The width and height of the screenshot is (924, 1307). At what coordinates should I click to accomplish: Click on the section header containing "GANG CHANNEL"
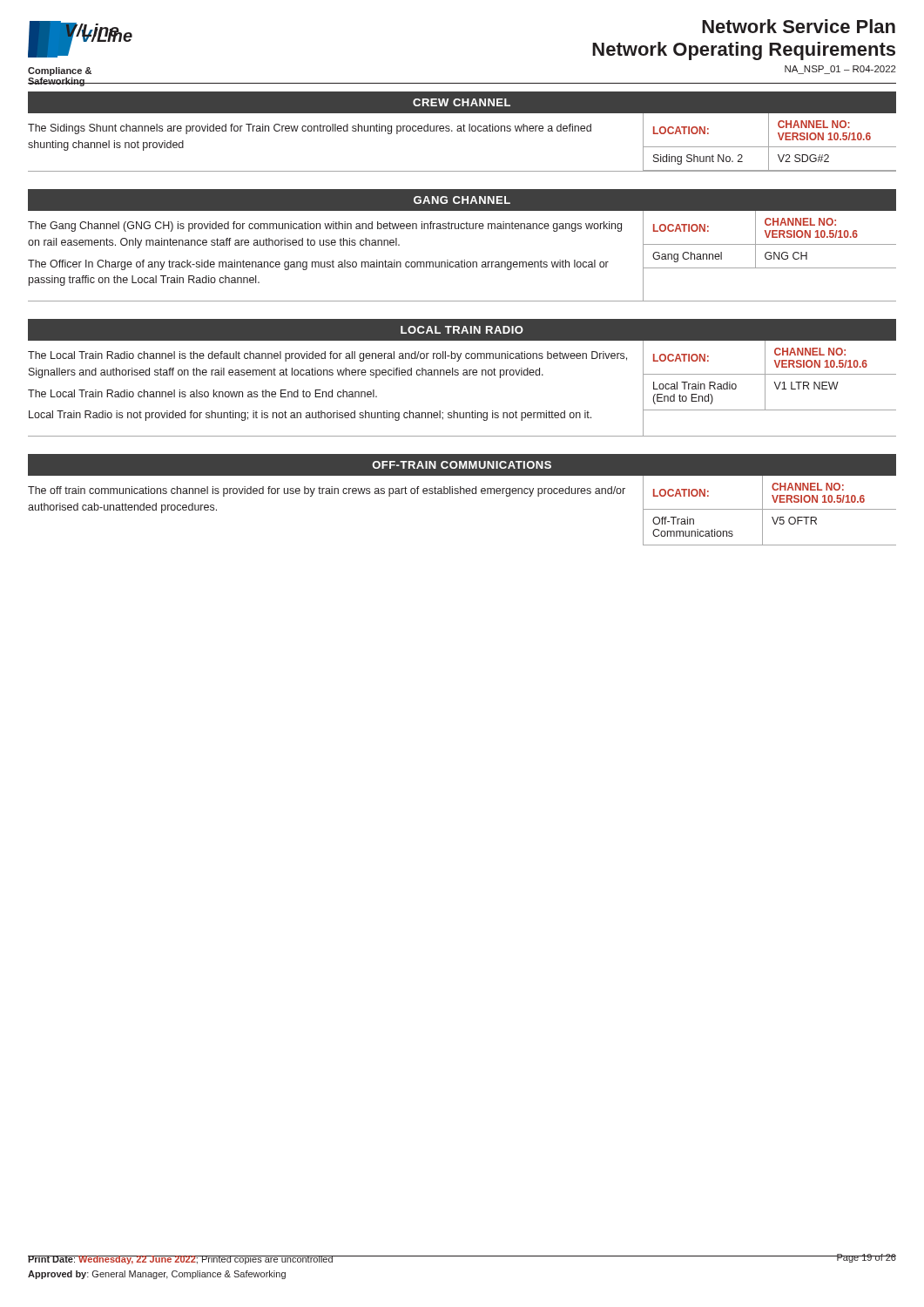(462, 200)
